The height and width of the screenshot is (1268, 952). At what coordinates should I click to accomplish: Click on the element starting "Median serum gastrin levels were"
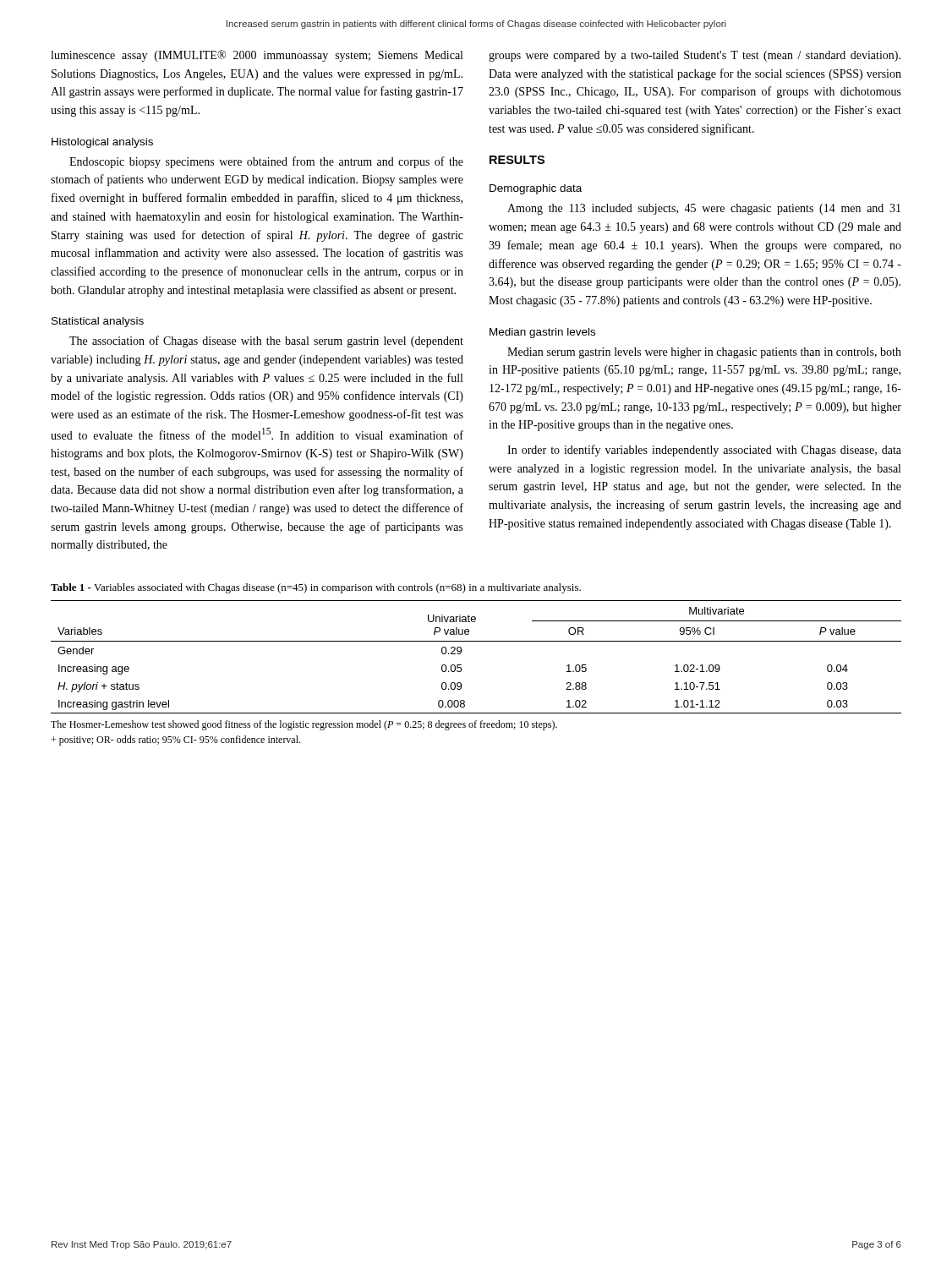coord(695,388)
